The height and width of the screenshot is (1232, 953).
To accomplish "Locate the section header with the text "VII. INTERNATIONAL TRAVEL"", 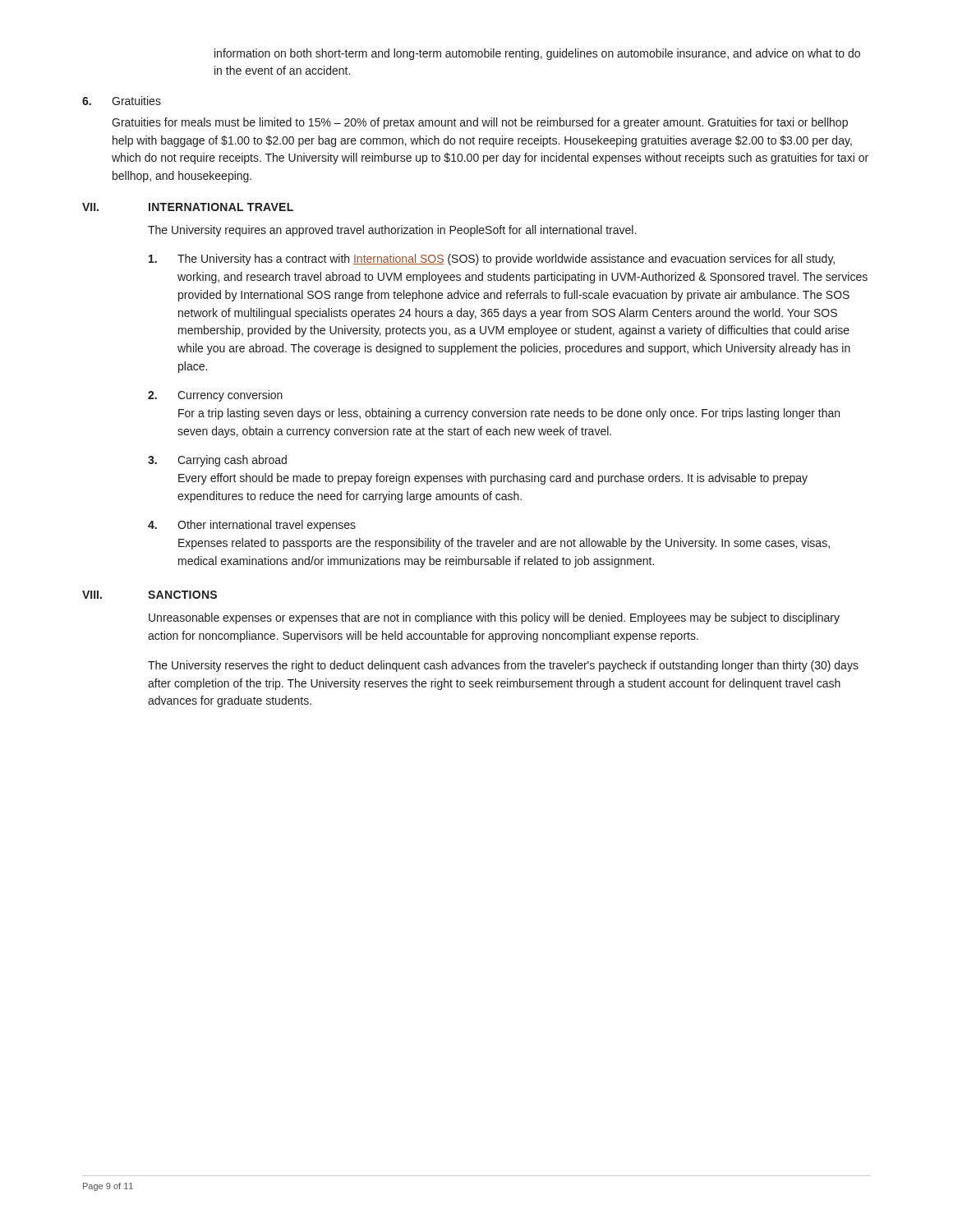I will tap(188, 207).
